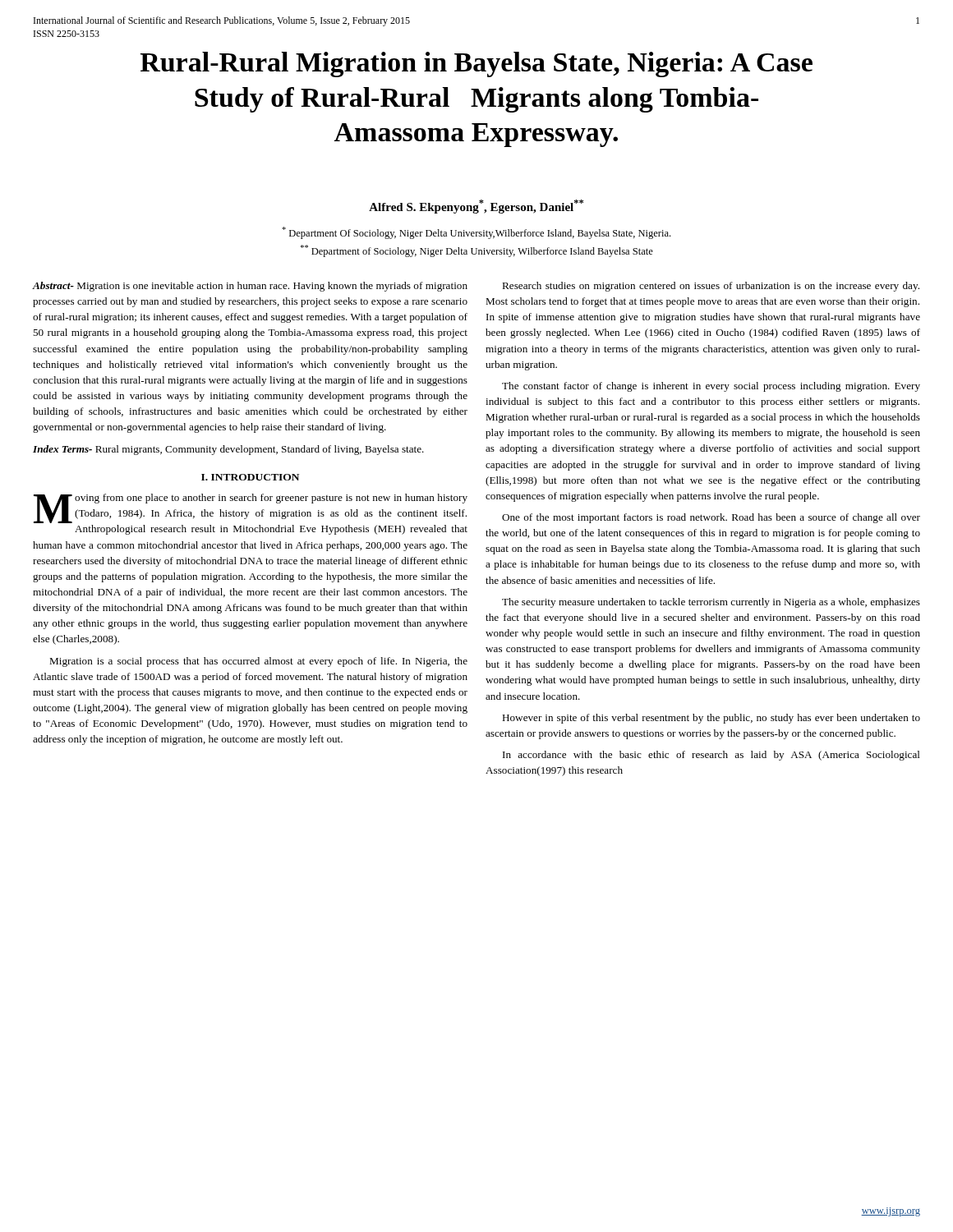Locate the section header
The width and height of the screenshot is (953, 1232).
250,476
